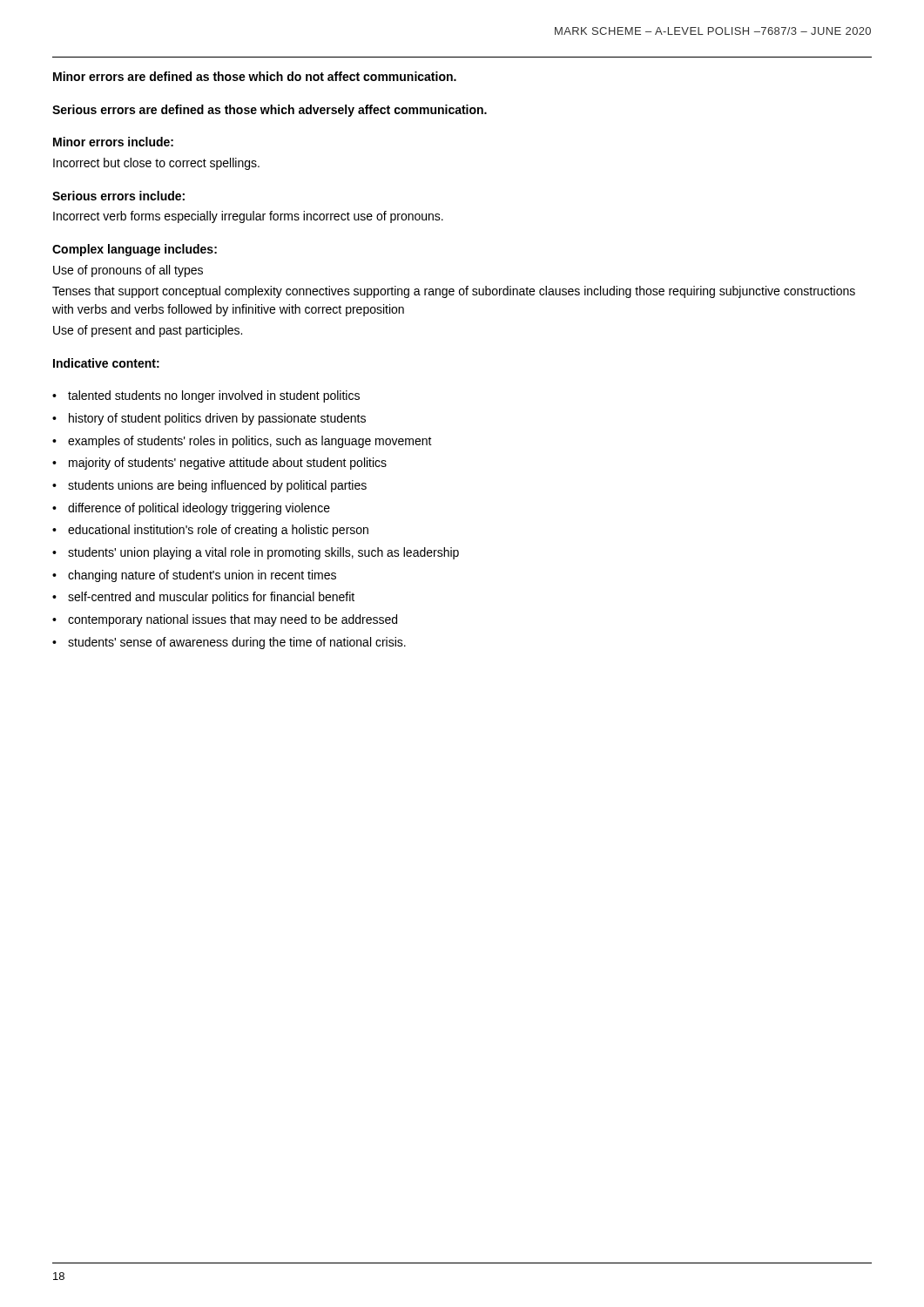
Task: Point to the block beginning "majority of students' negative"
Action: coord(227,463)
